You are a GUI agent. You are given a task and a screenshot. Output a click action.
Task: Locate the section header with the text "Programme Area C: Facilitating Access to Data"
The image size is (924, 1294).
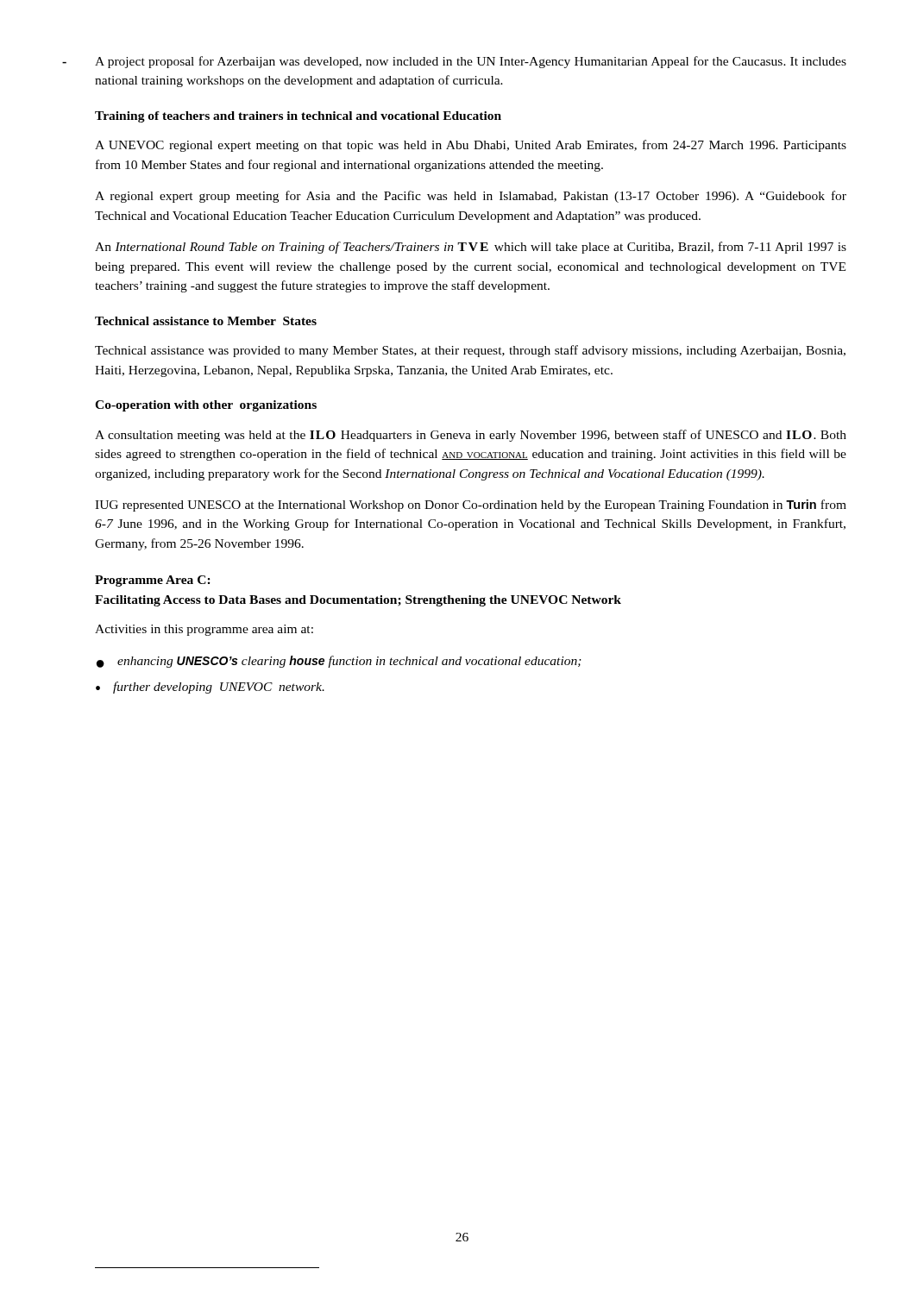[358, 589]
